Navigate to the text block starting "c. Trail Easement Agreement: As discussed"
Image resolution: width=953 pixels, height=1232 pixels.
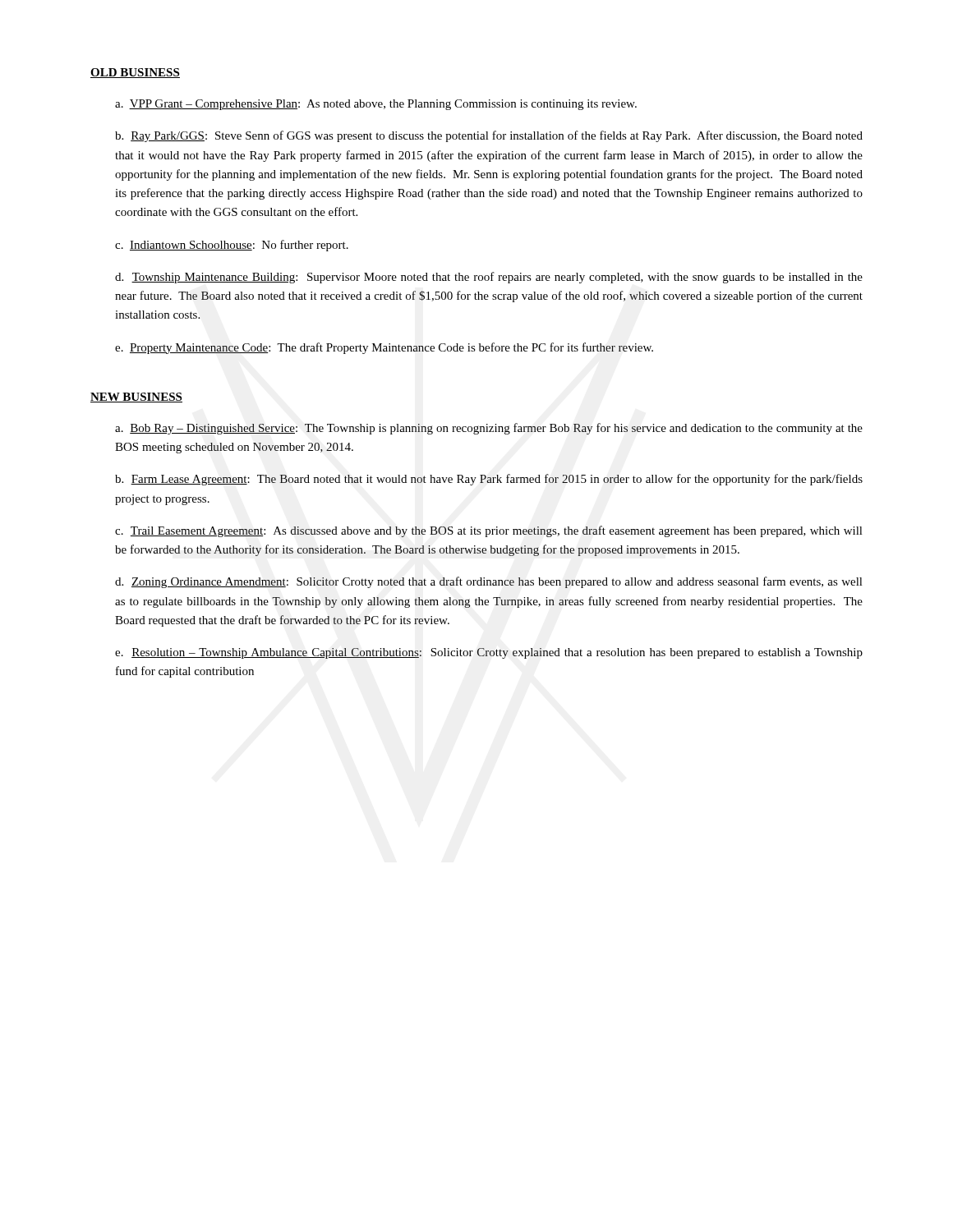click(x=489, y=540)
